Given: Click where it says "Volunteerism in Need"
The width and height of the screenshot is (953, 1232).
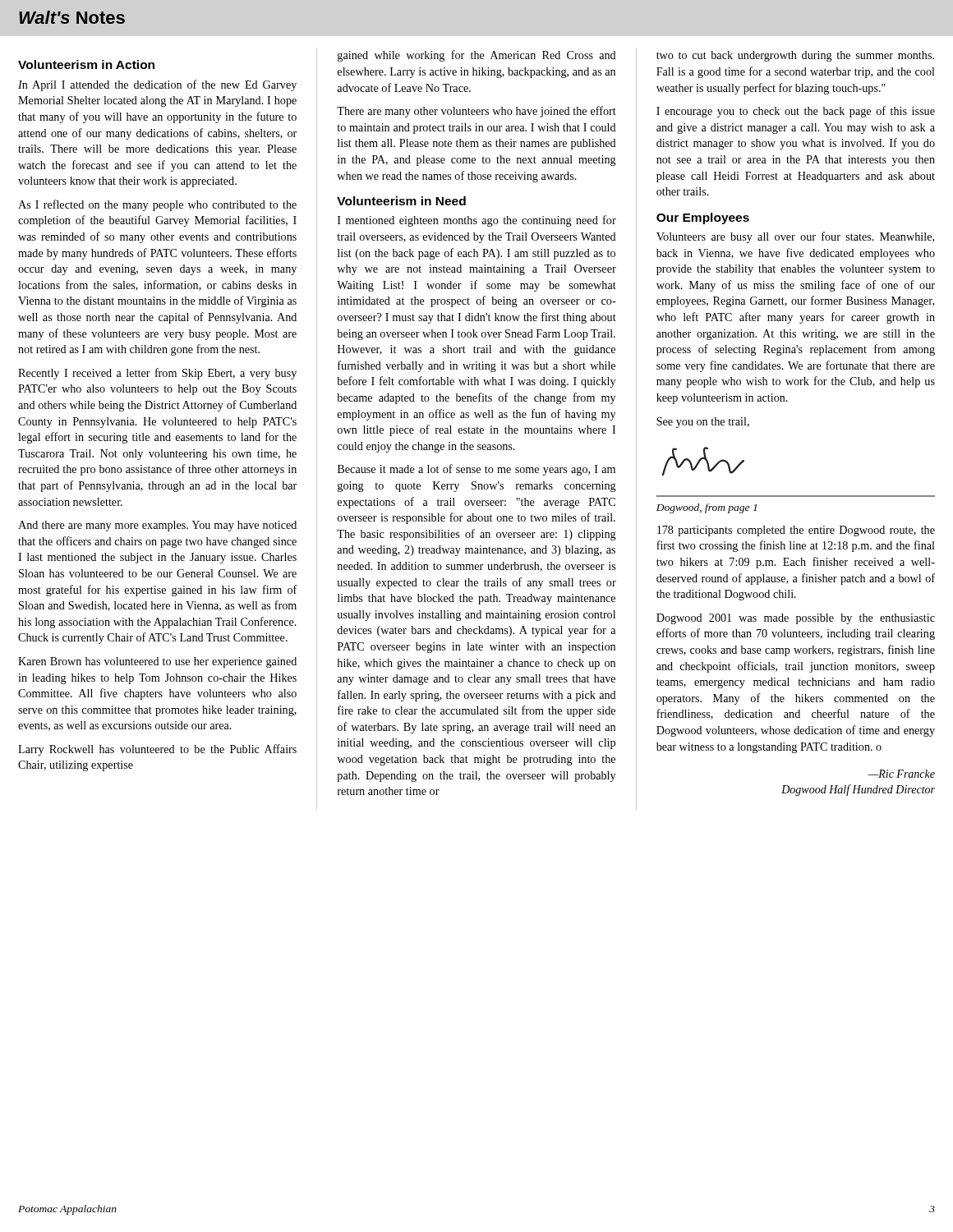Looking at the screenshot, I should [402, 201].
